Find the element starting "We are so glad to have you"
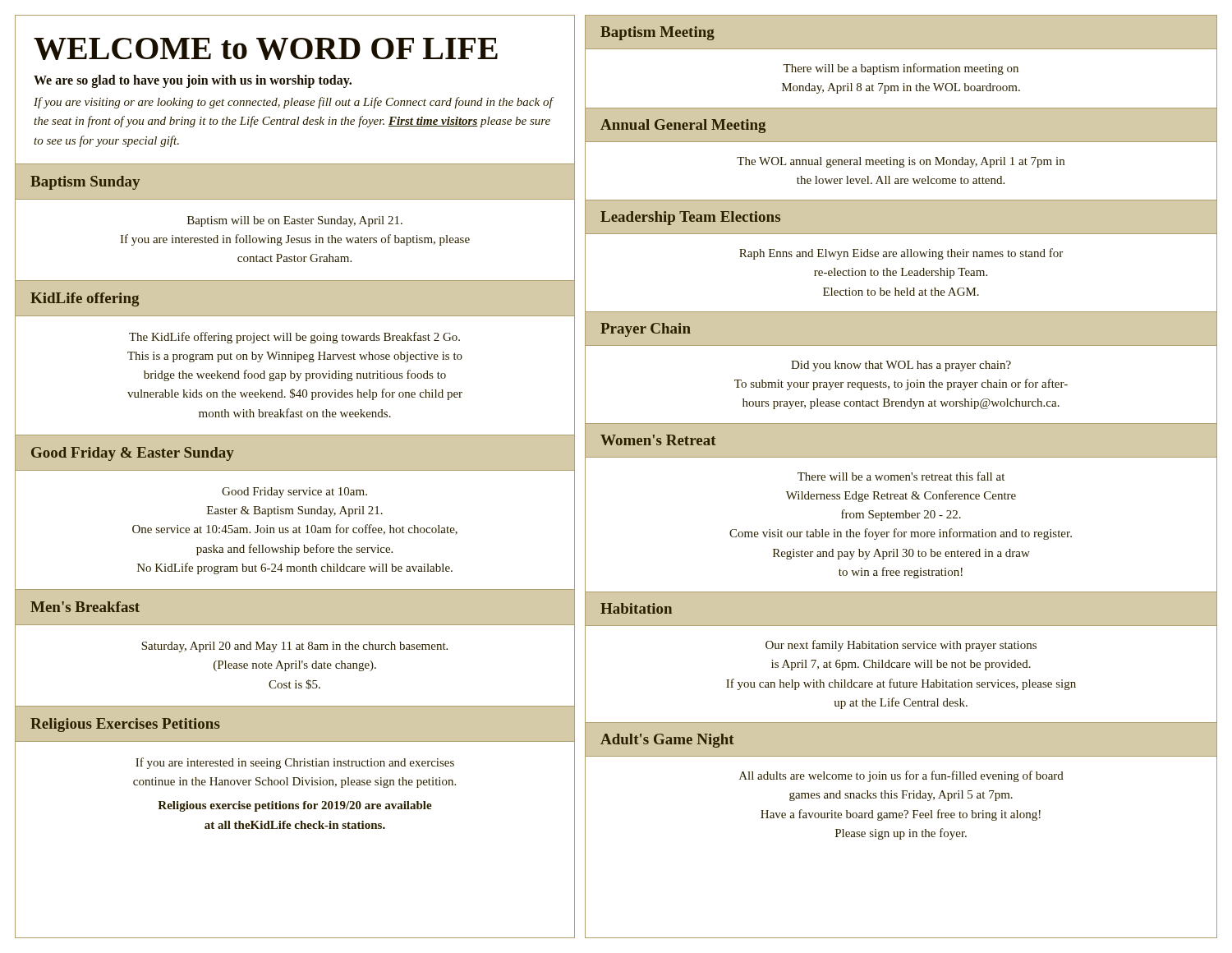 coord(295,112)
